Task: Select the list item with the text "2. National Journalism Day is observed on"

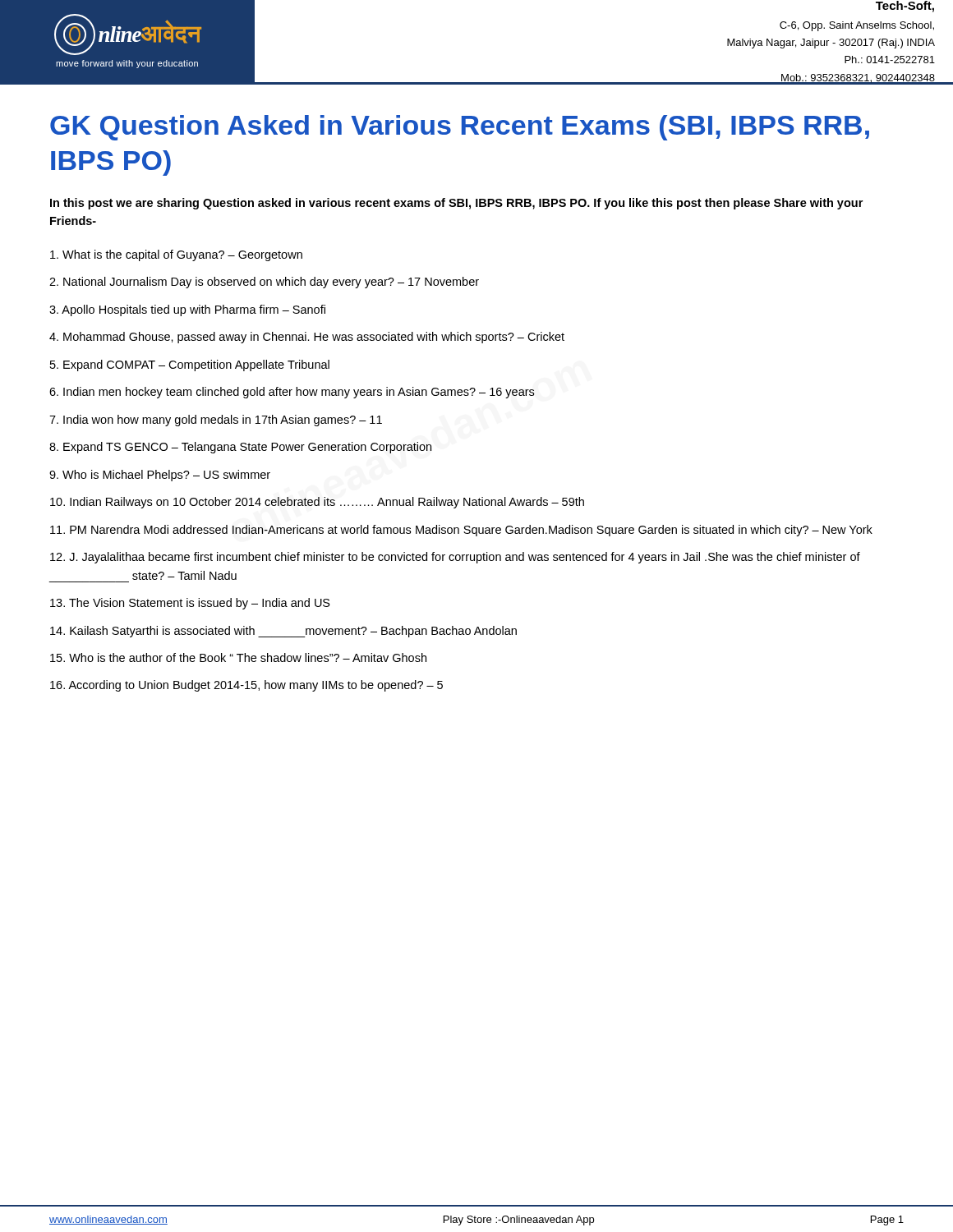Action: click(476, 282)
